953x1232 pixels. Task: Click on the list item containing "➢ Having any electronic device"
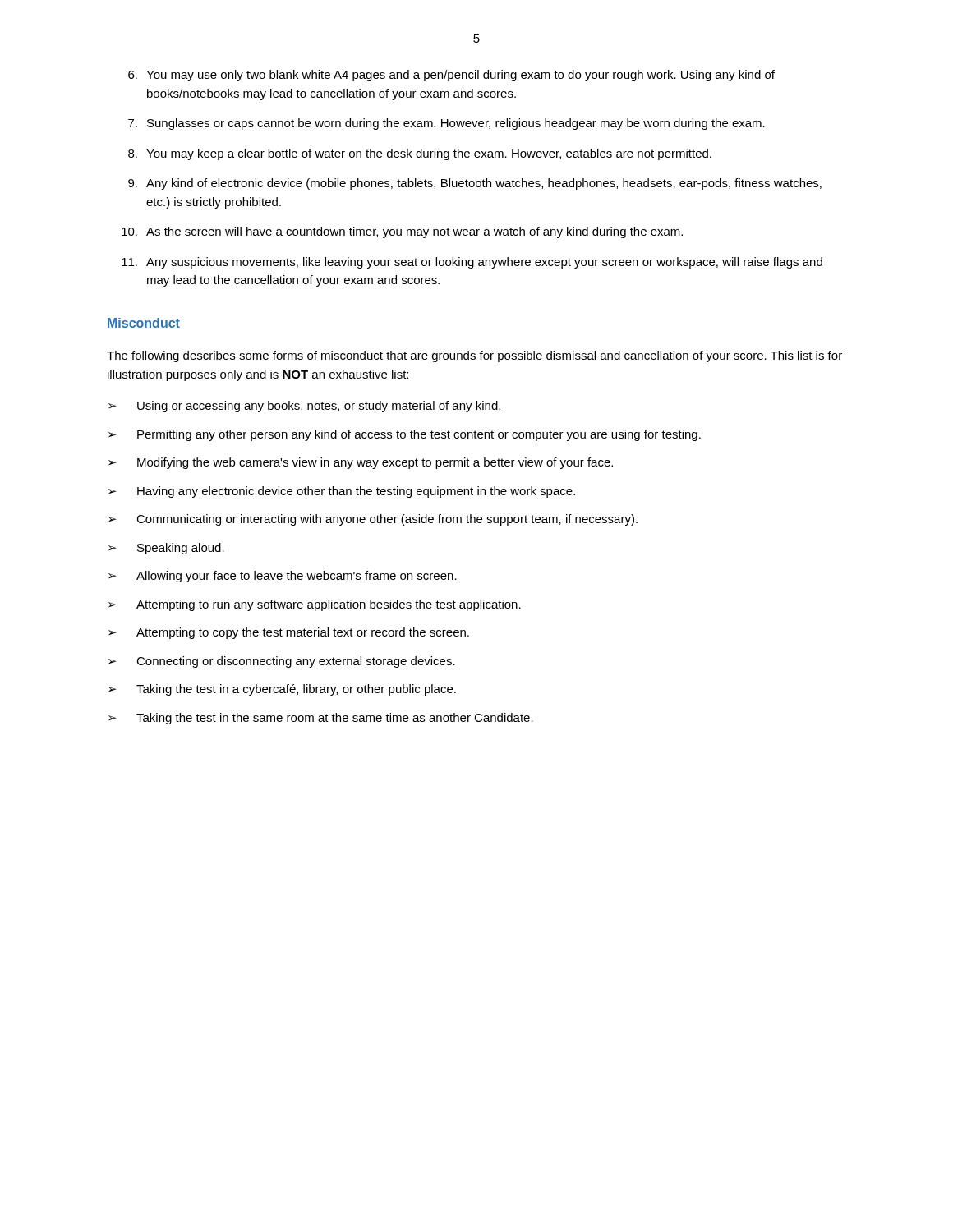(476, 491)
